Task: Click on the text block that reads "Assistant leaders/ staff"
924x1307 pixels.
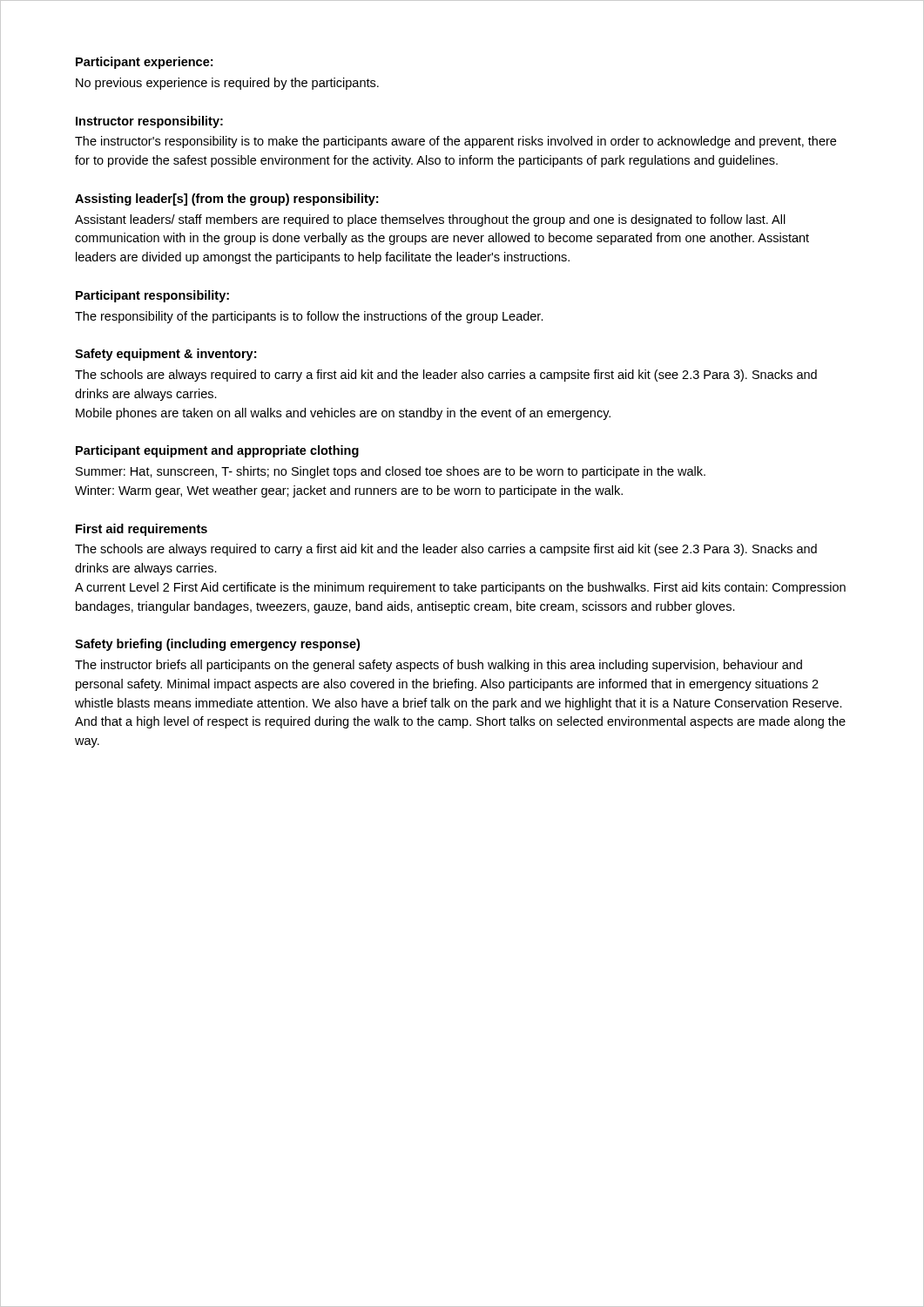Action: pos(442,238)
